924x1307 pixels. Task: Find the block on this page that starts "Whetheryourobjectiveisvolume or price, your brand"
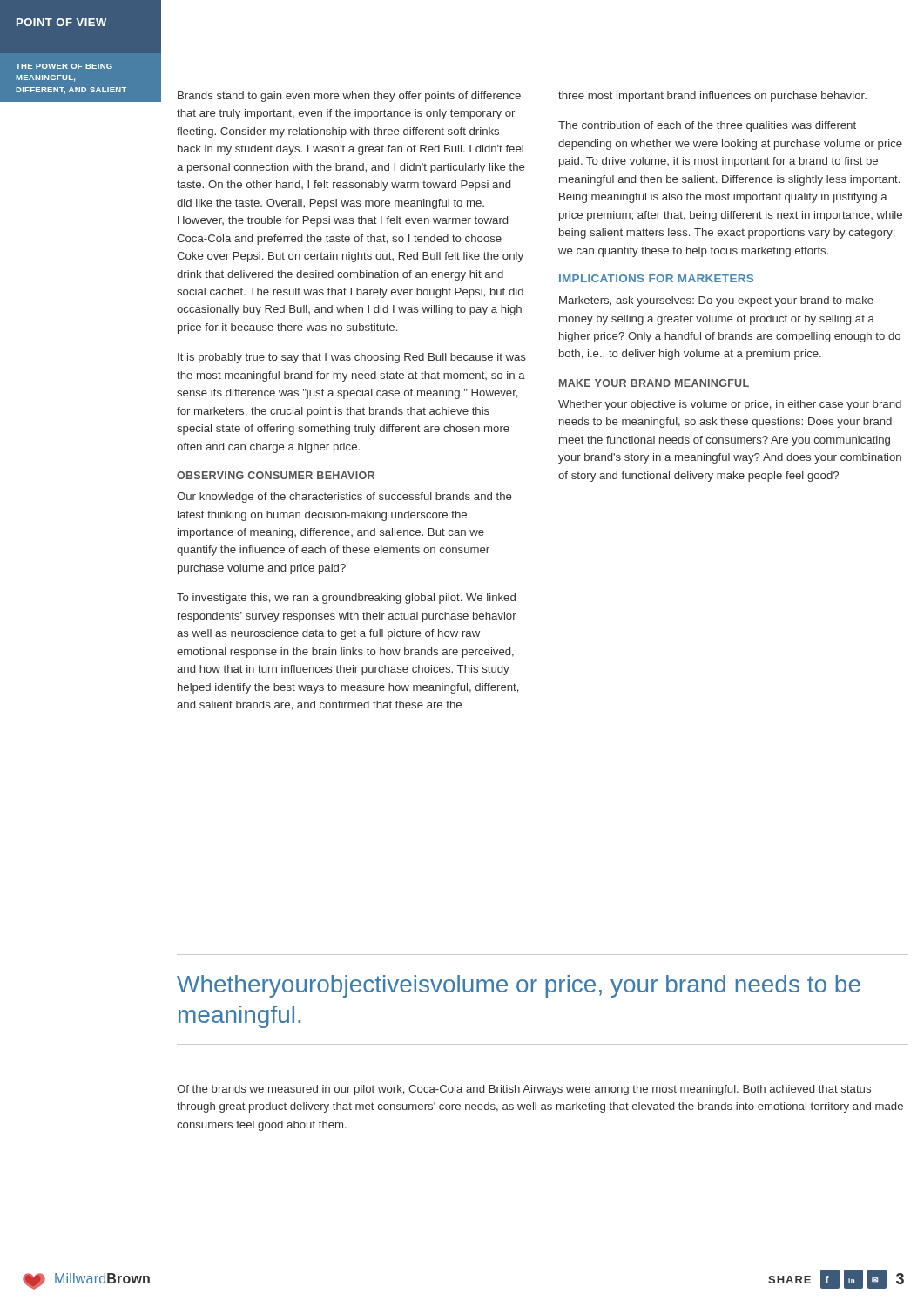click(543, 999)
